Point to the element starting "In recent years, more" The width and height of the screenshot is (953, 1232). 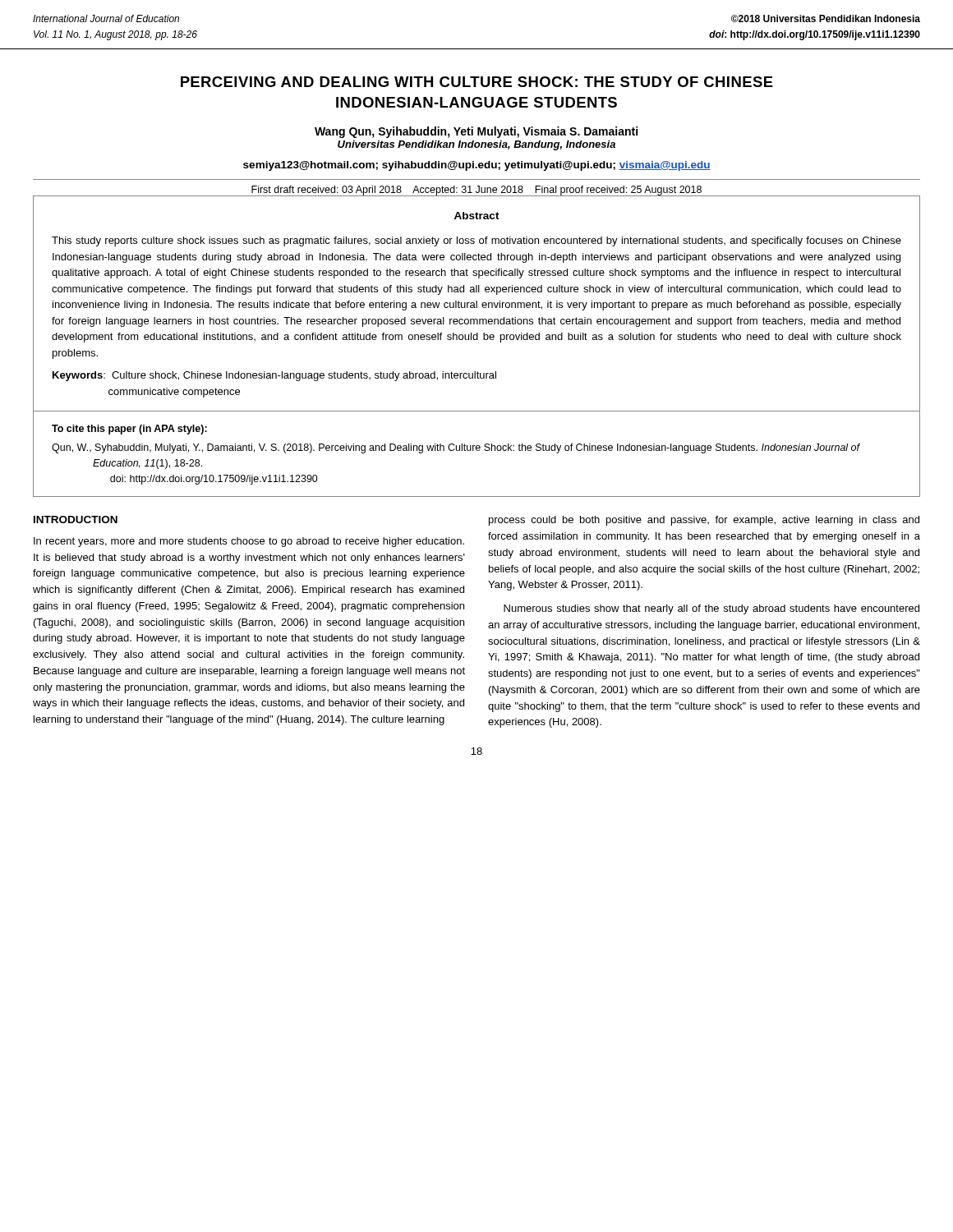point(249,630)
